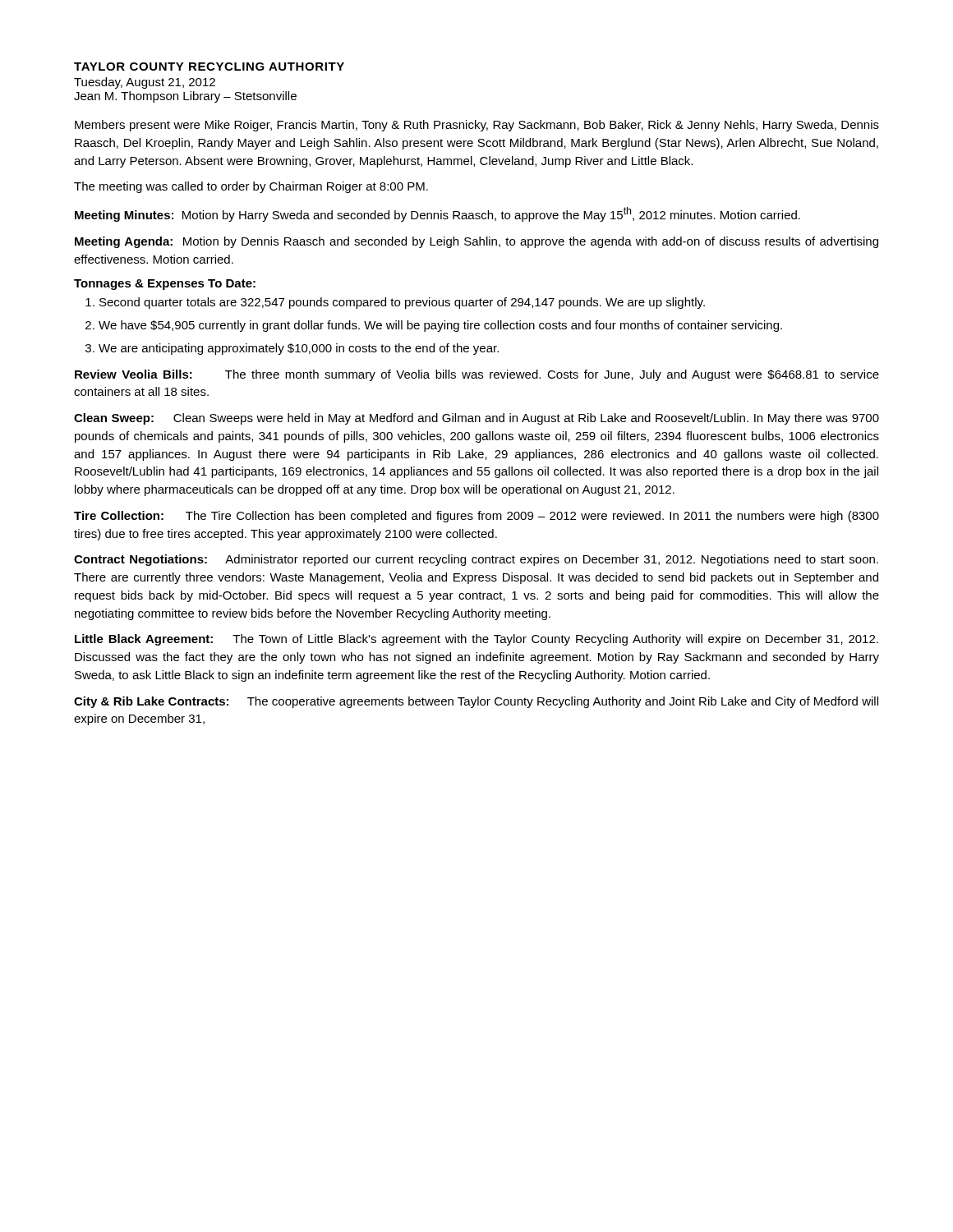Locate the list item containing "We are anticipating approximately $10,000 in costs"
Screen dimensions: 1232x953
pos(299,348)
